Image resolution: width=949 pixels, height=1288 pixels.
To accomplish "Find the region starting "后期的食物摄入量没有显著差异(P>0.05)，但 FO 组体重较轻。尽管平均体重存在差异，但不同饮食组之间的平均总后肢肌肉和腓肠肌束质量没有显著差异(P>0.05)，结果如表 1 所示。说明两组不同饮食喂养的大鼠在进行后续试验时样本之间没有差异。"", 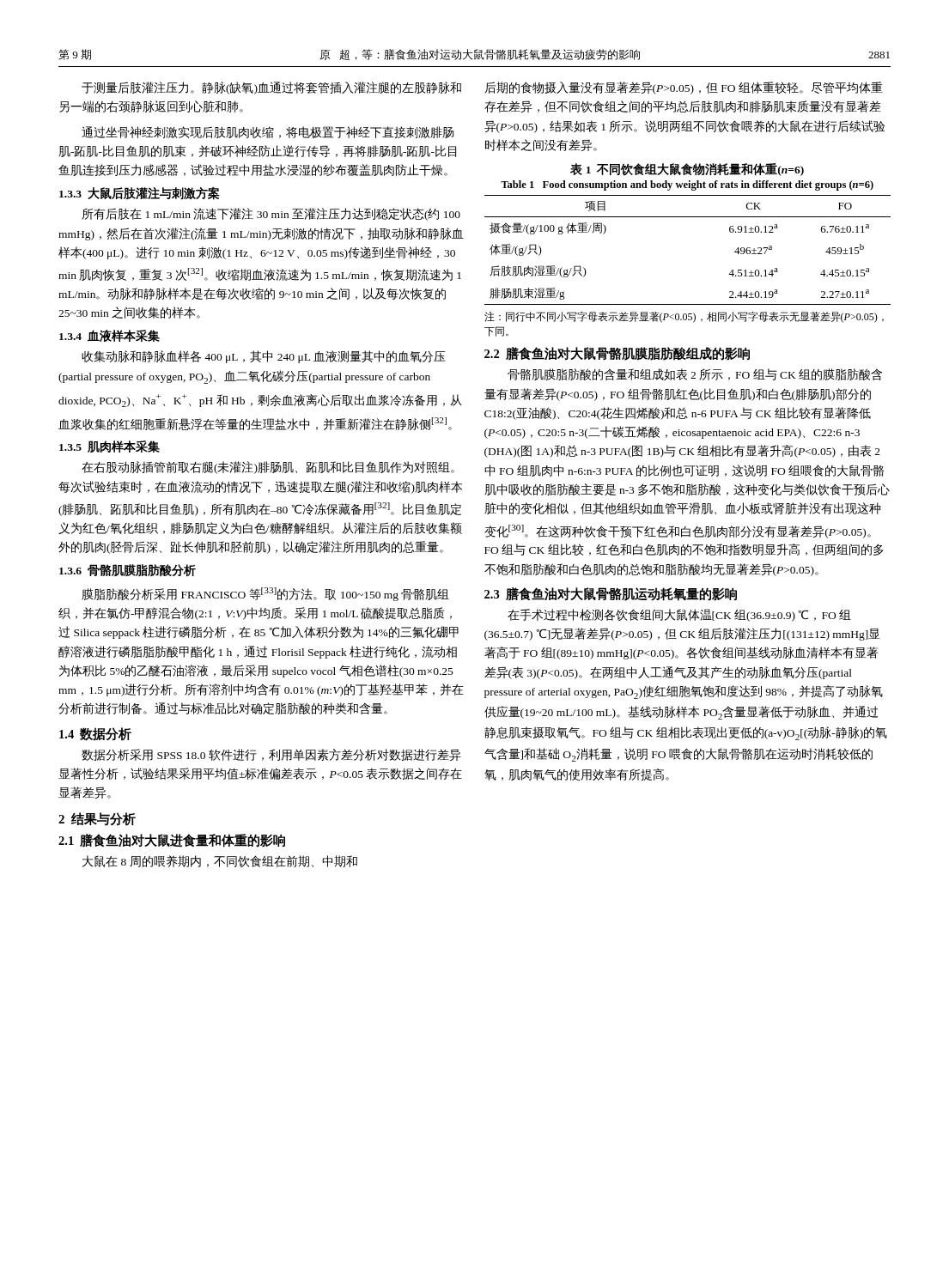I will (687, 117).
